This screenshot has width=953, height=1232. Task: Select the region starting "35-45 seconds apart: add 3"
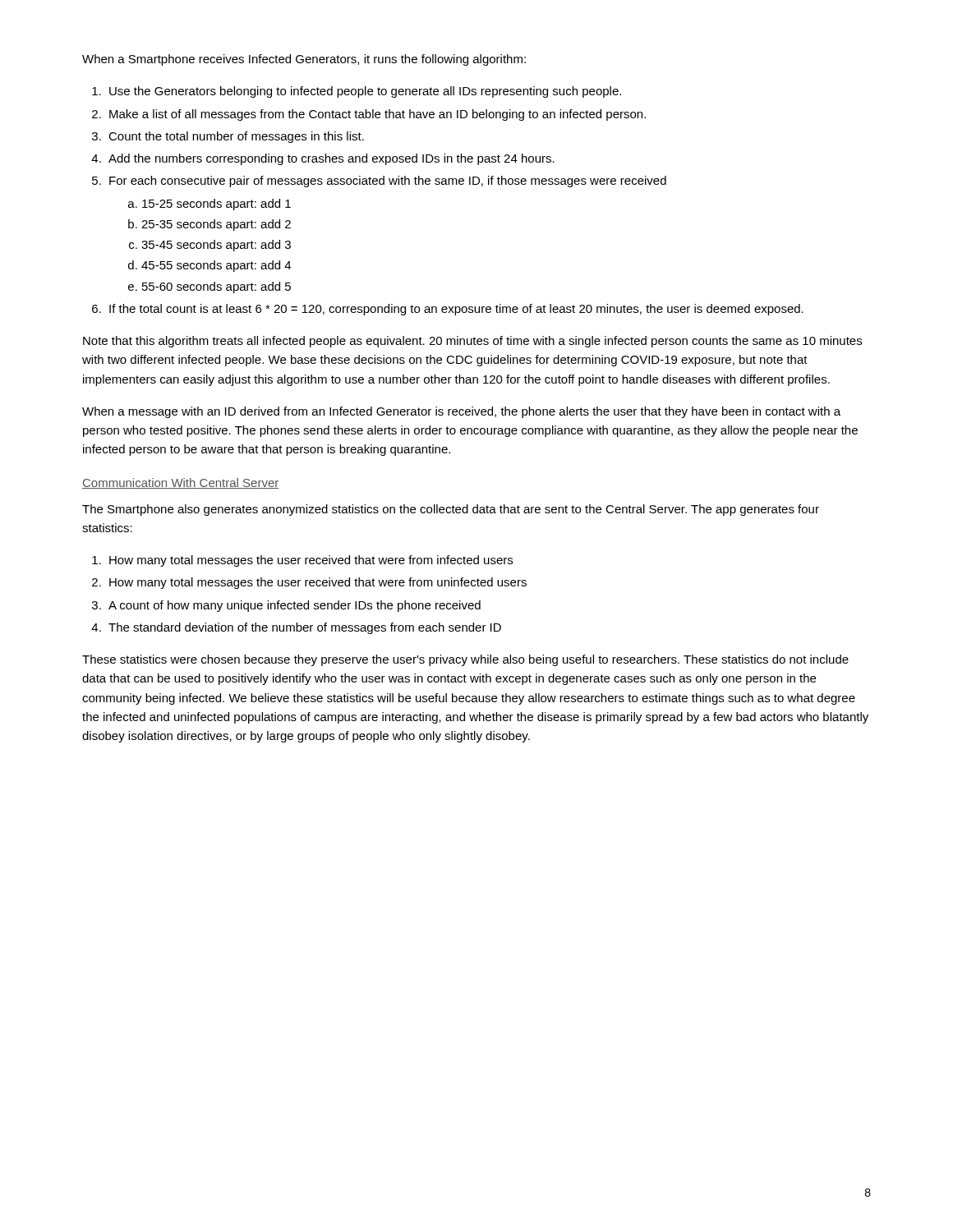[x=216, y=244]
